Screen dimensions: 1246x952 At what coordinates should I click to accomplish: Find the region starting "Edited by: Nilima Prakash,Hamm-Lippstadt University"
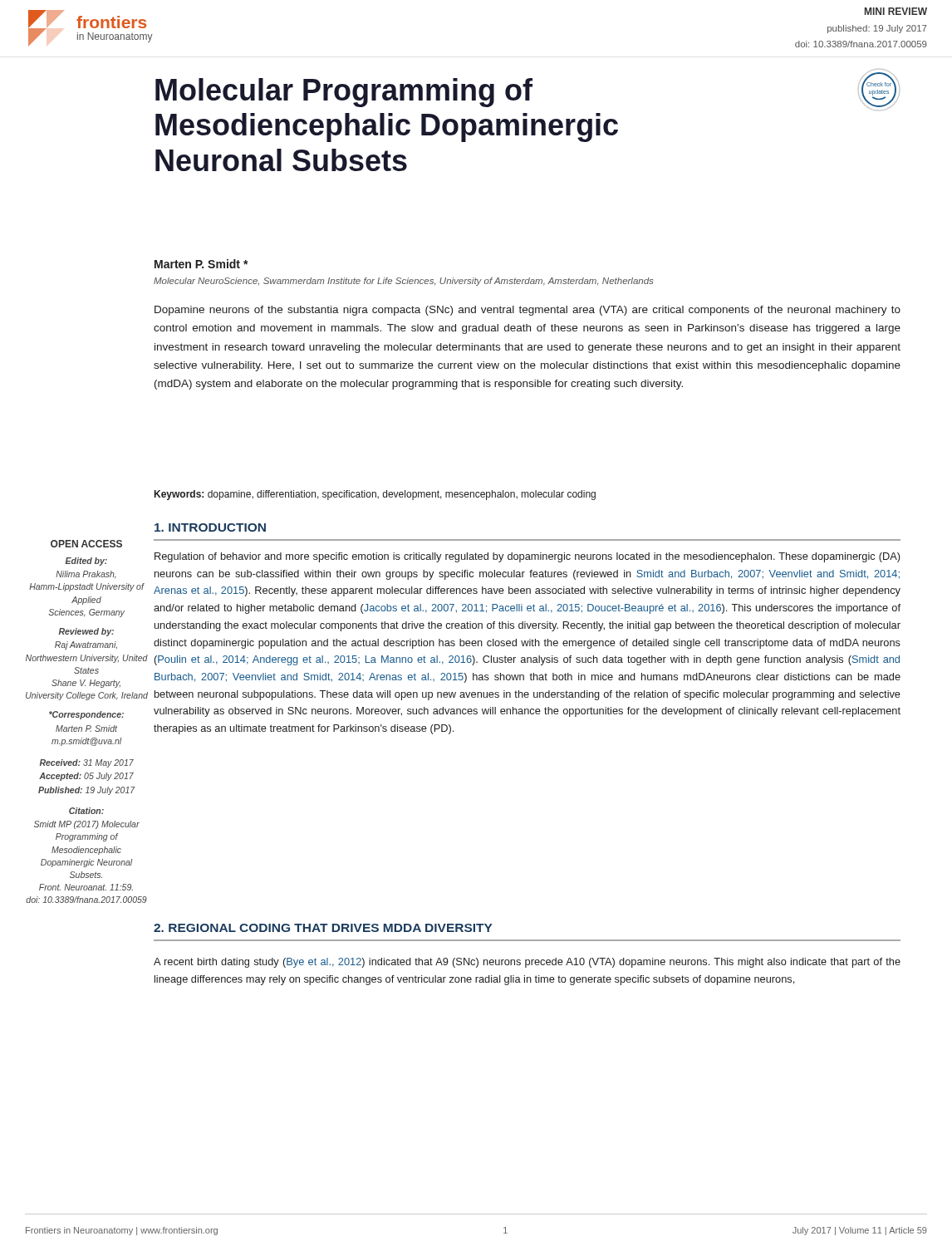coord(86,587)
